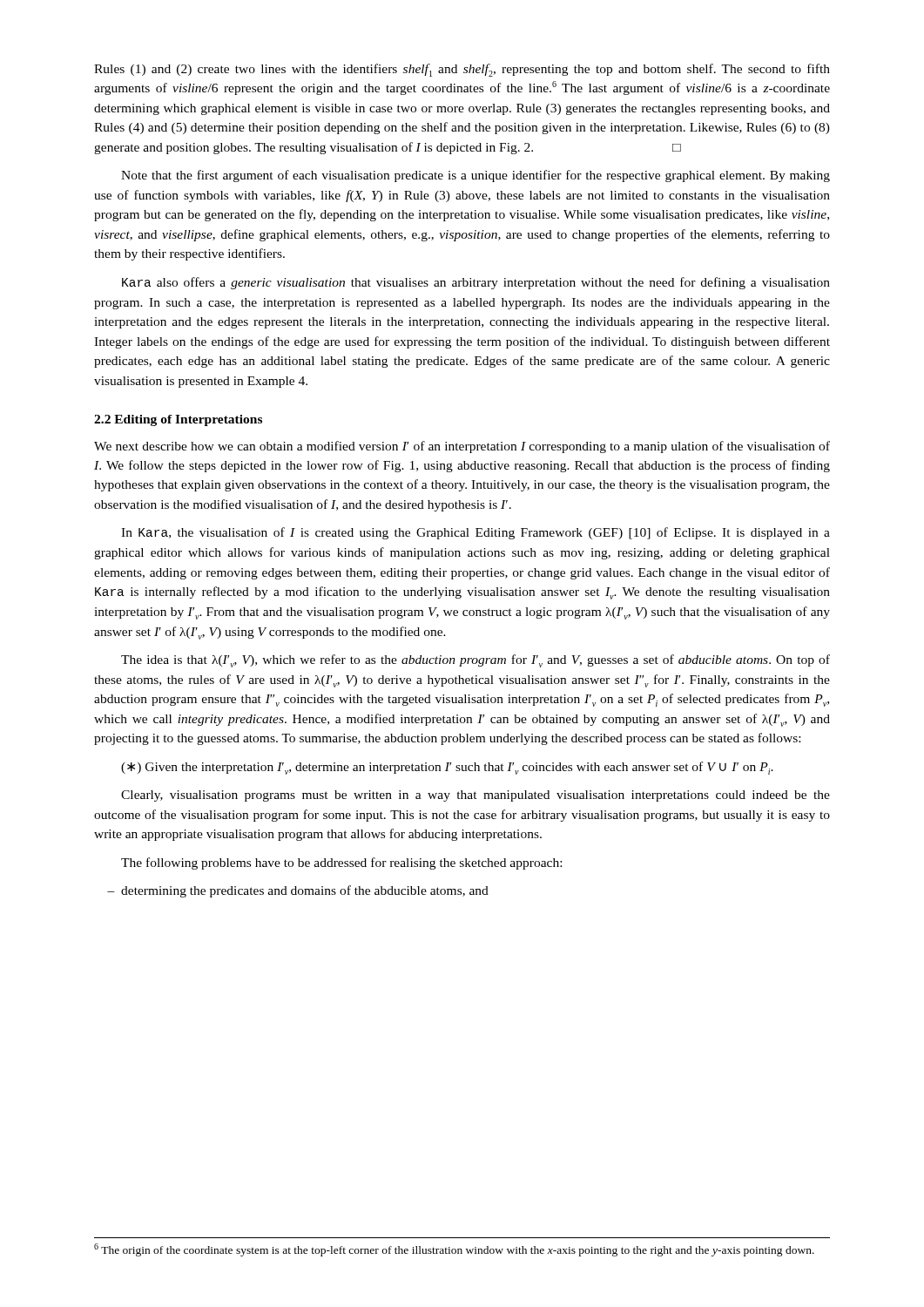Point to the text block starting "The idea is"
The image size is (924, 1307).
click(x=462, y=699)
